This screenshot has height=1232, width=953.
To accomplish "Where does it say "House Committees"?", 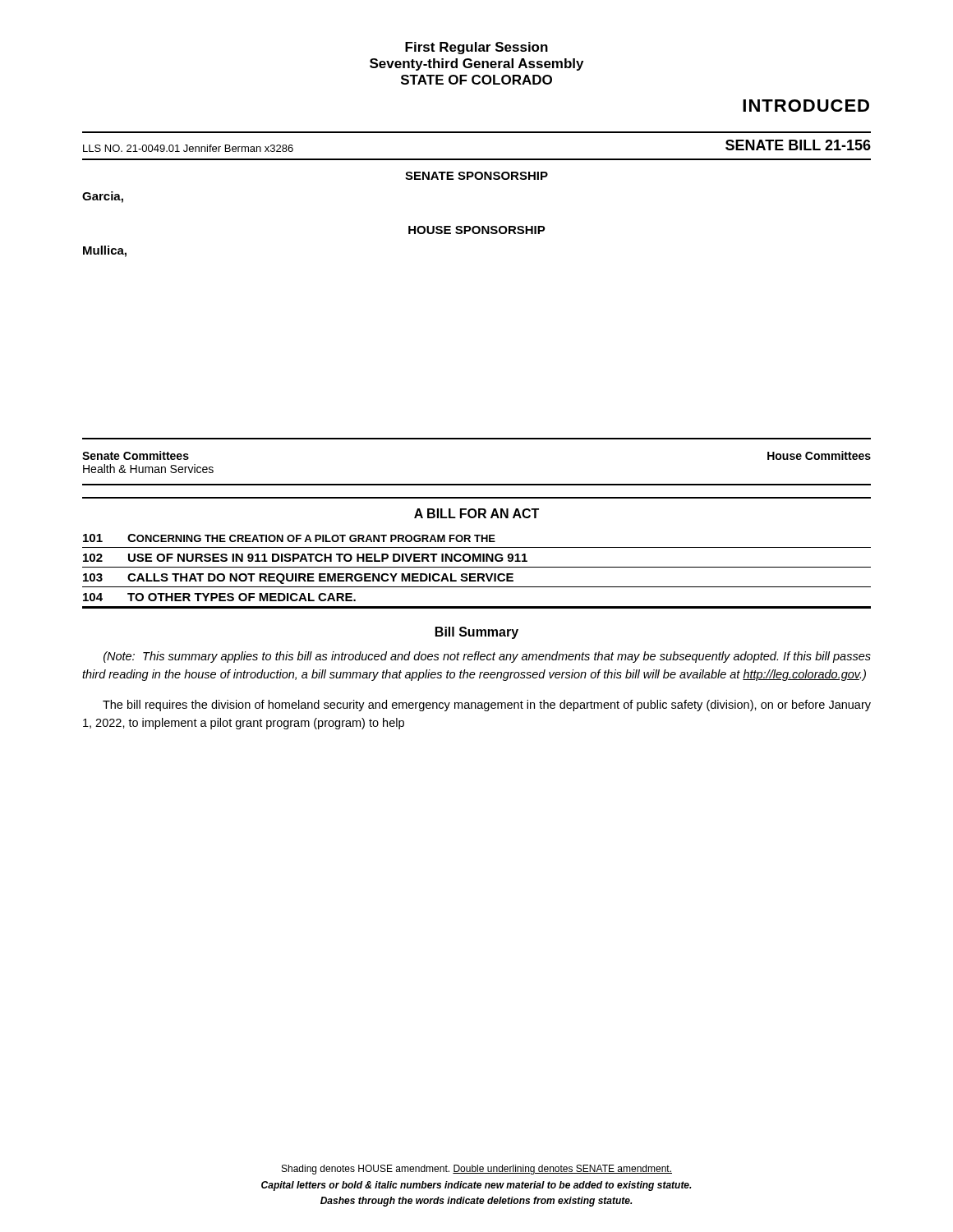I will click(x=819, y=456).
